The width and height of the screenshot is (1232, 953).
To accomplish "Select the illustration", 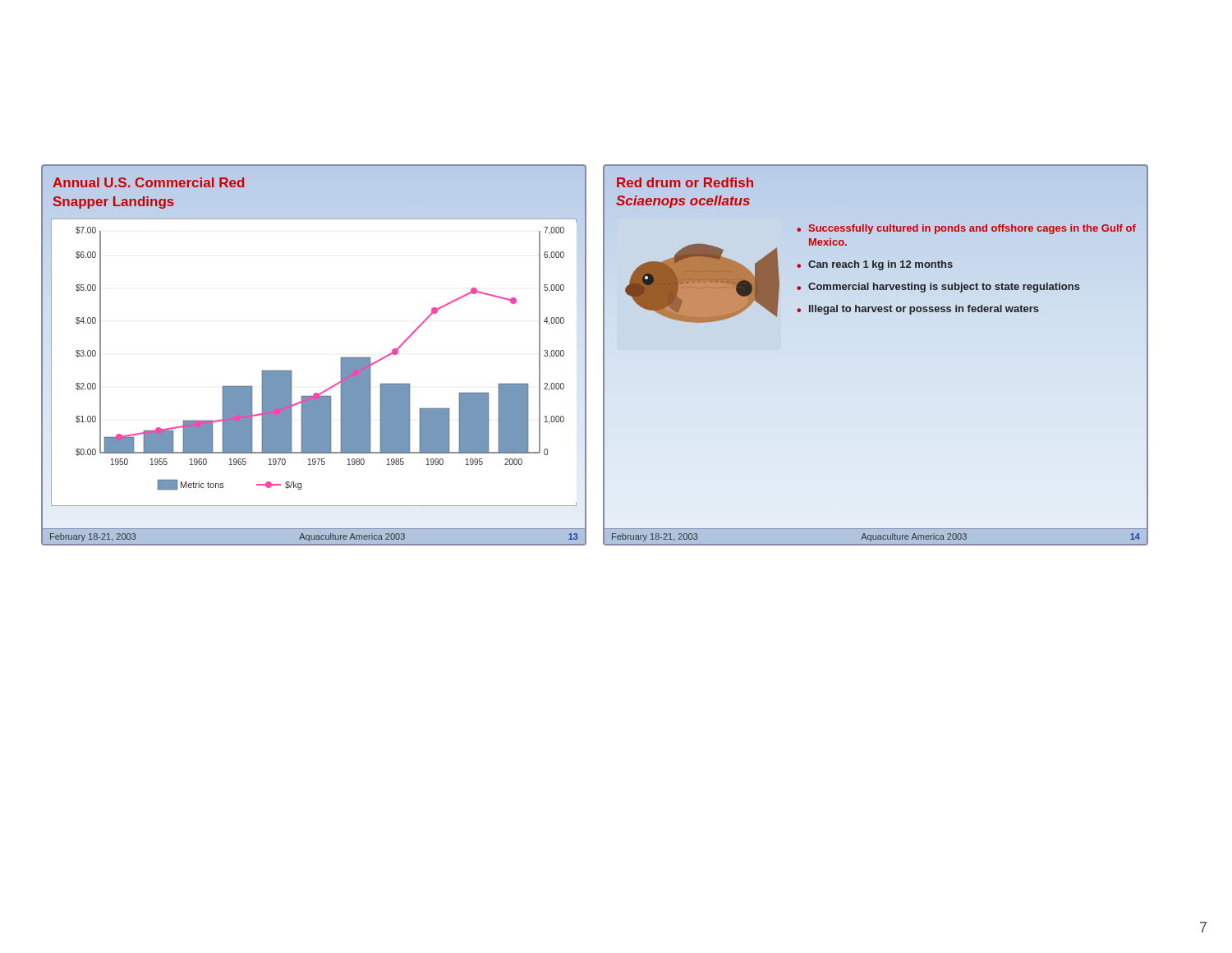I will click(876, 355).
